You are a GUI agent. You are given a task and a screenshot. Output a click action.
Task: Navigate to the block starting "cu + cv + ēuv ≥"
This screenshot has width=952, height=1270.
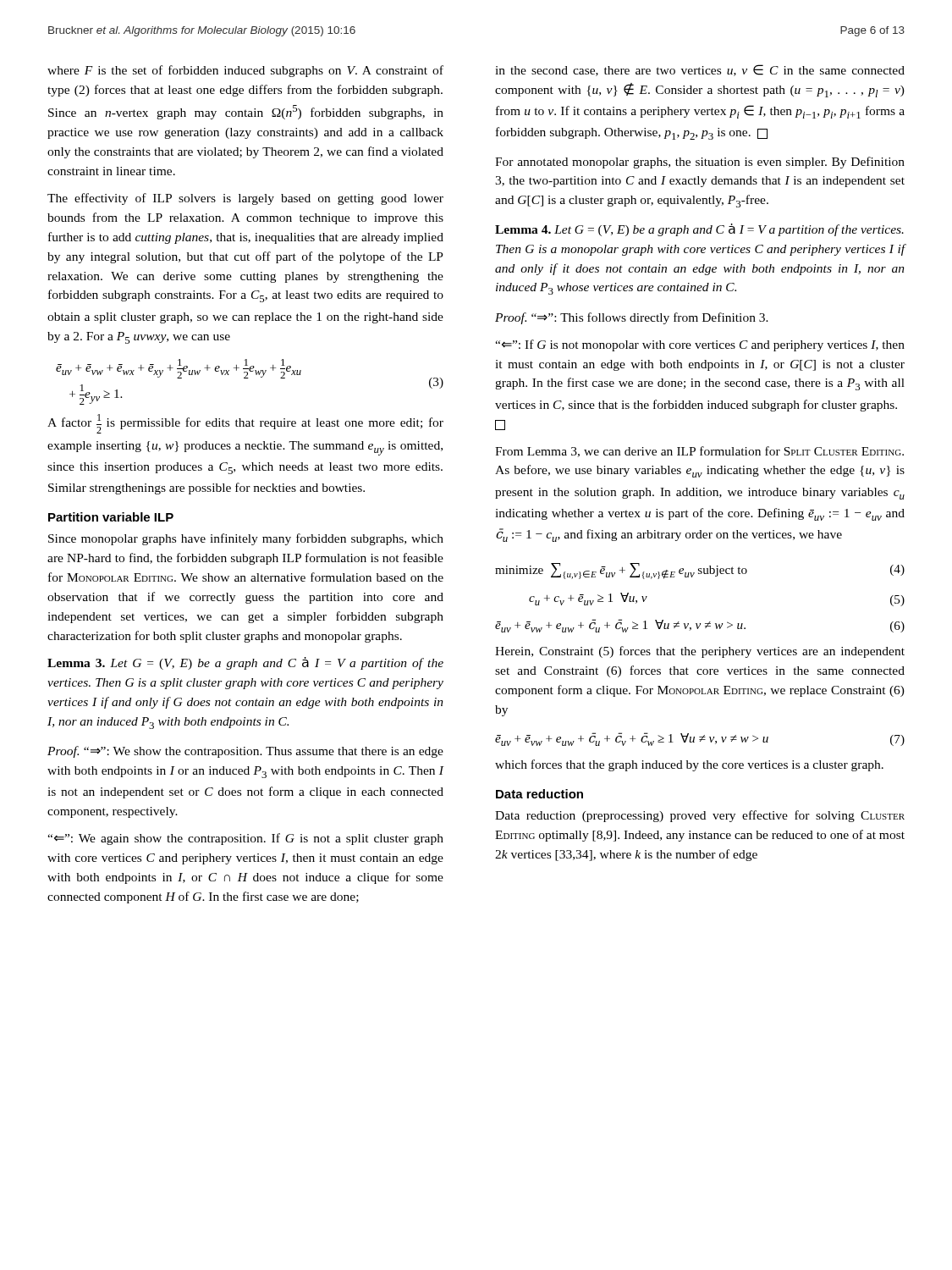585,601
